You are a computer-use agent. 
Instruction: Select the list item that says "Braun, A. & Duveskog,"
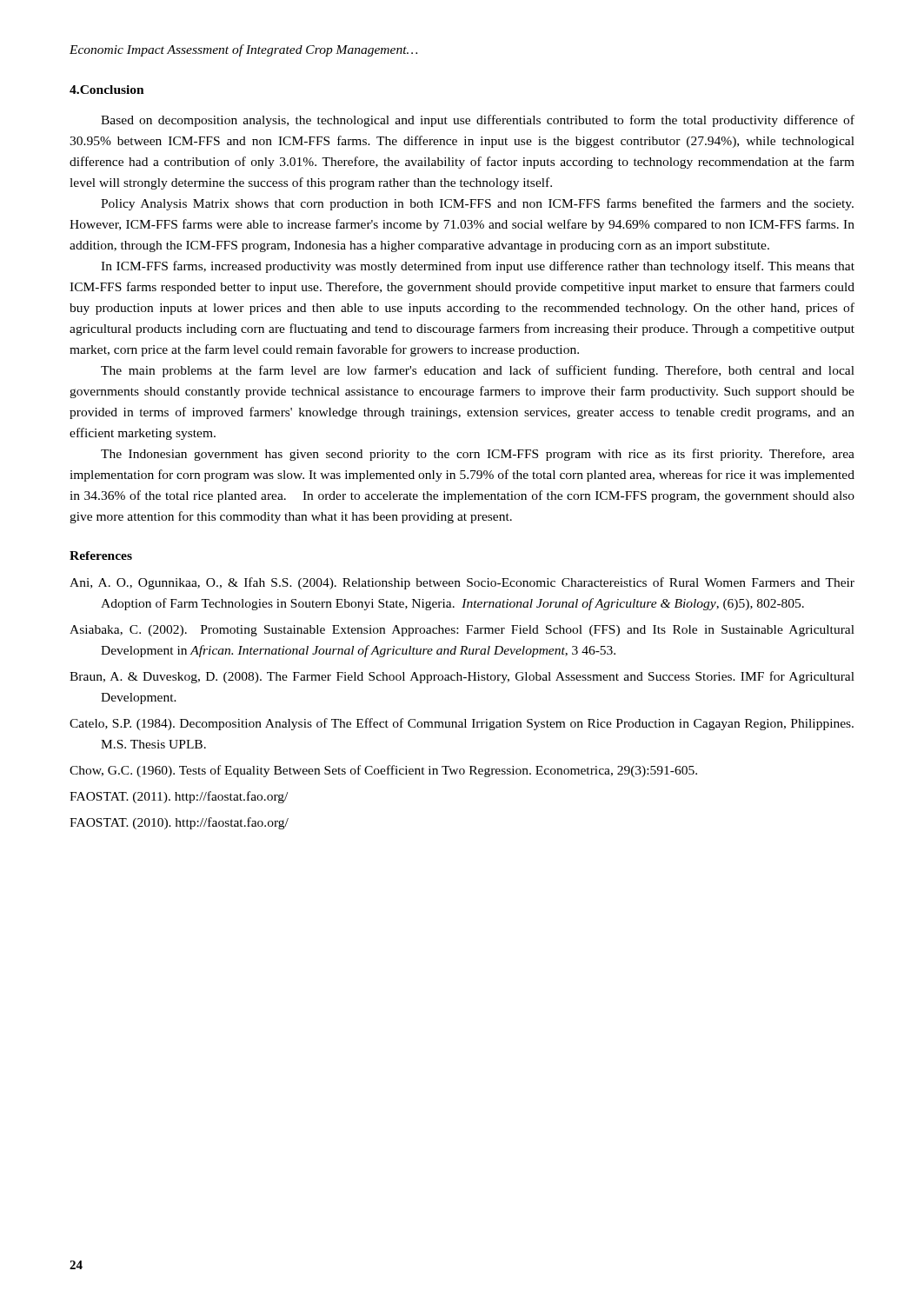462,687
